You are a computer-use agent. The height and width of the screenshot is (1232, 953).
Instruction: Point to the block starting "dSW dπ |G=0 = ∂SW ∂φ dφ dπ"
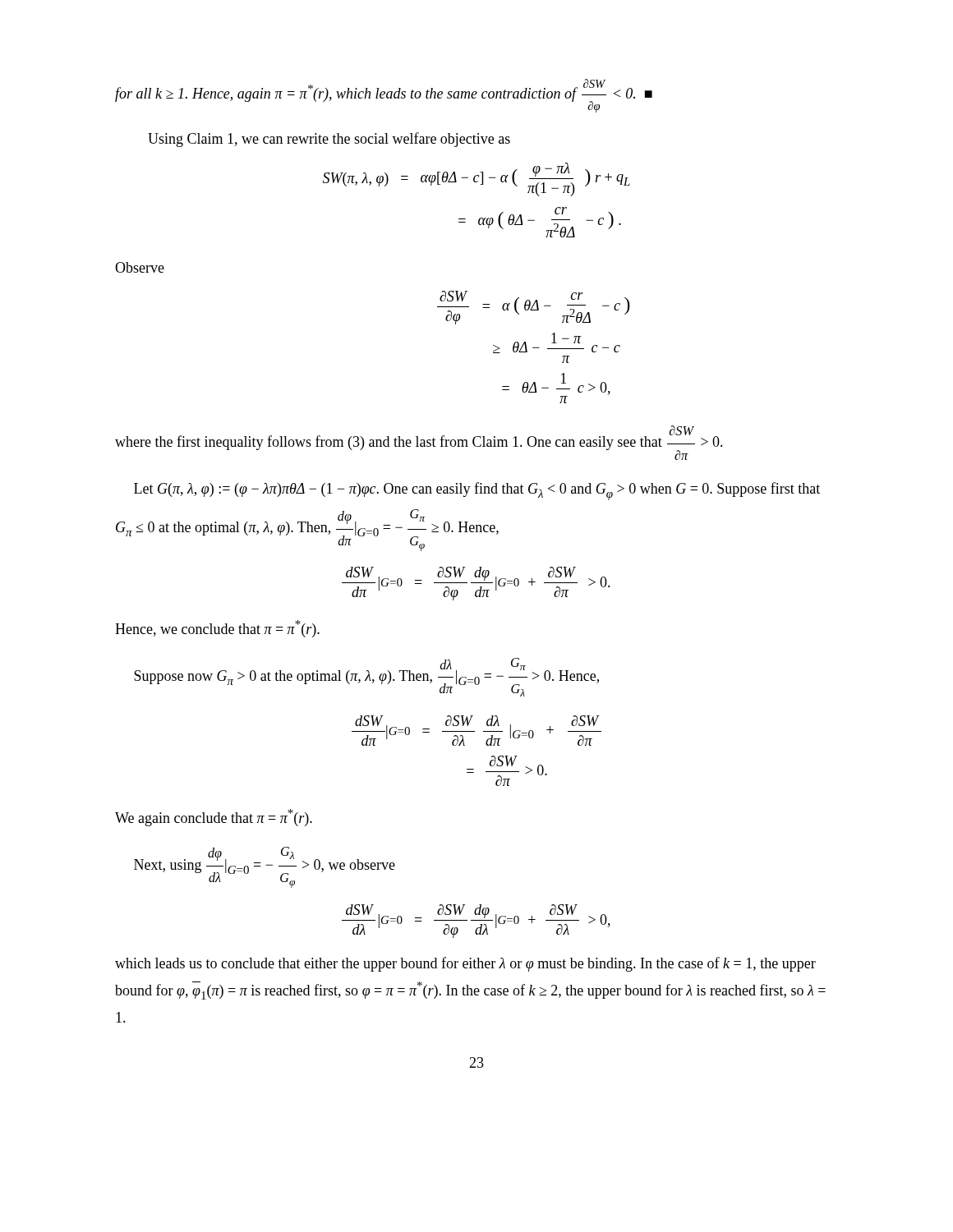[476, 583]
